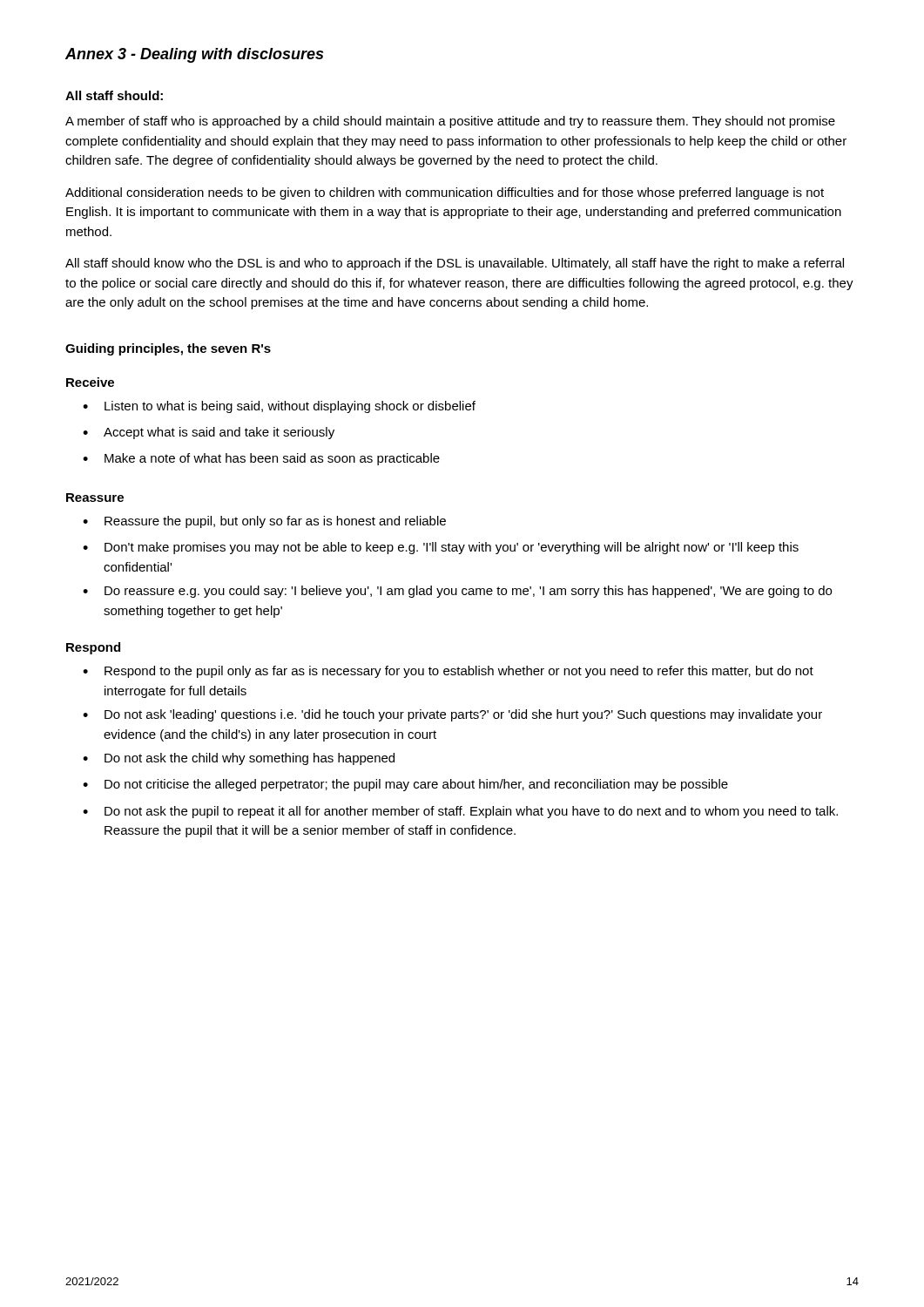Point to the text starting "•Do not criticise the alleged perpetrator;"
This screenshot has width=924, height=1307.
point(471,786)
